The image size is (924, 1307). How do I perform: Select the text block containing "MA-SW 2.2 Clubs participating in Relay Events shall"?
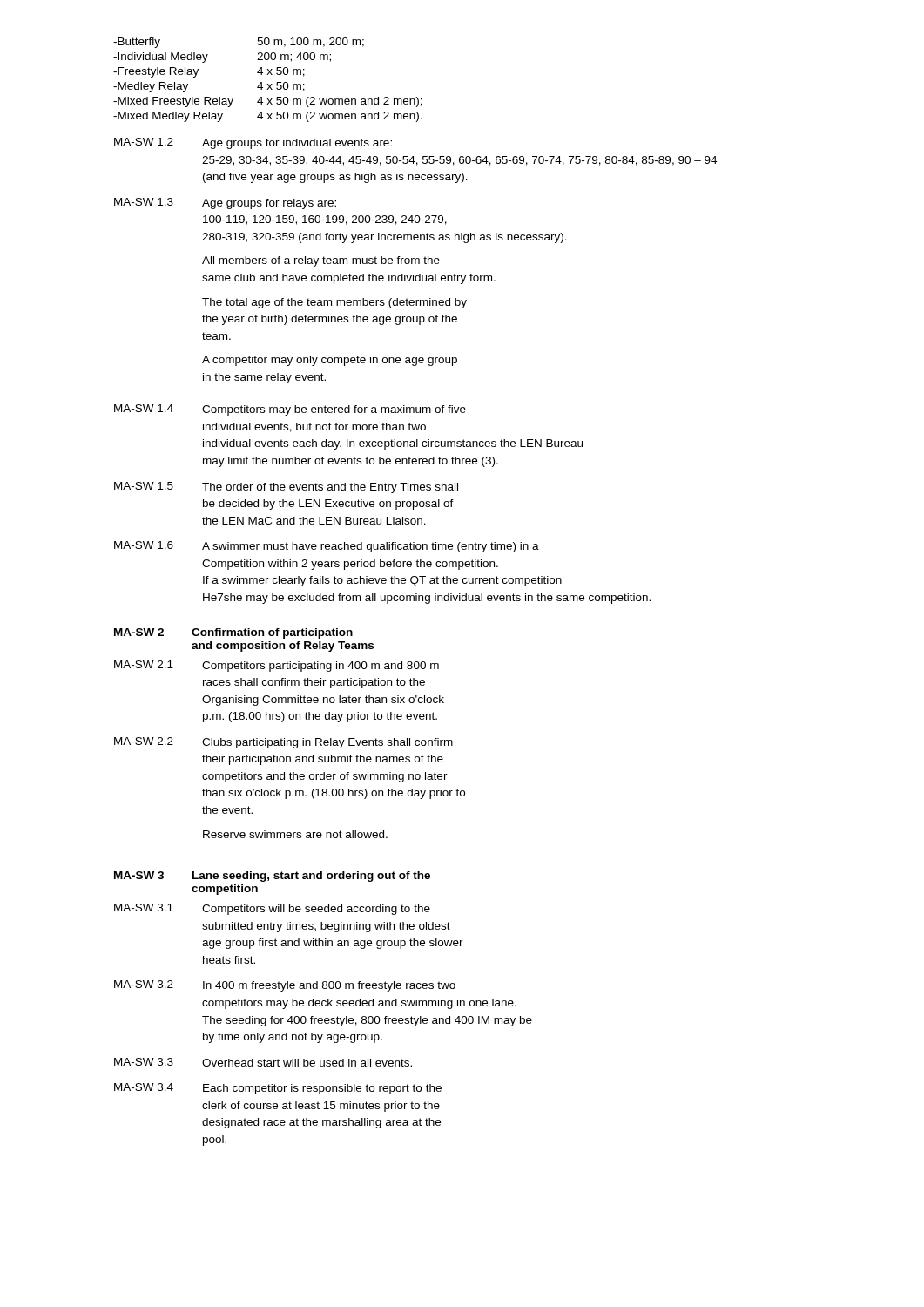tap(283, 743)
